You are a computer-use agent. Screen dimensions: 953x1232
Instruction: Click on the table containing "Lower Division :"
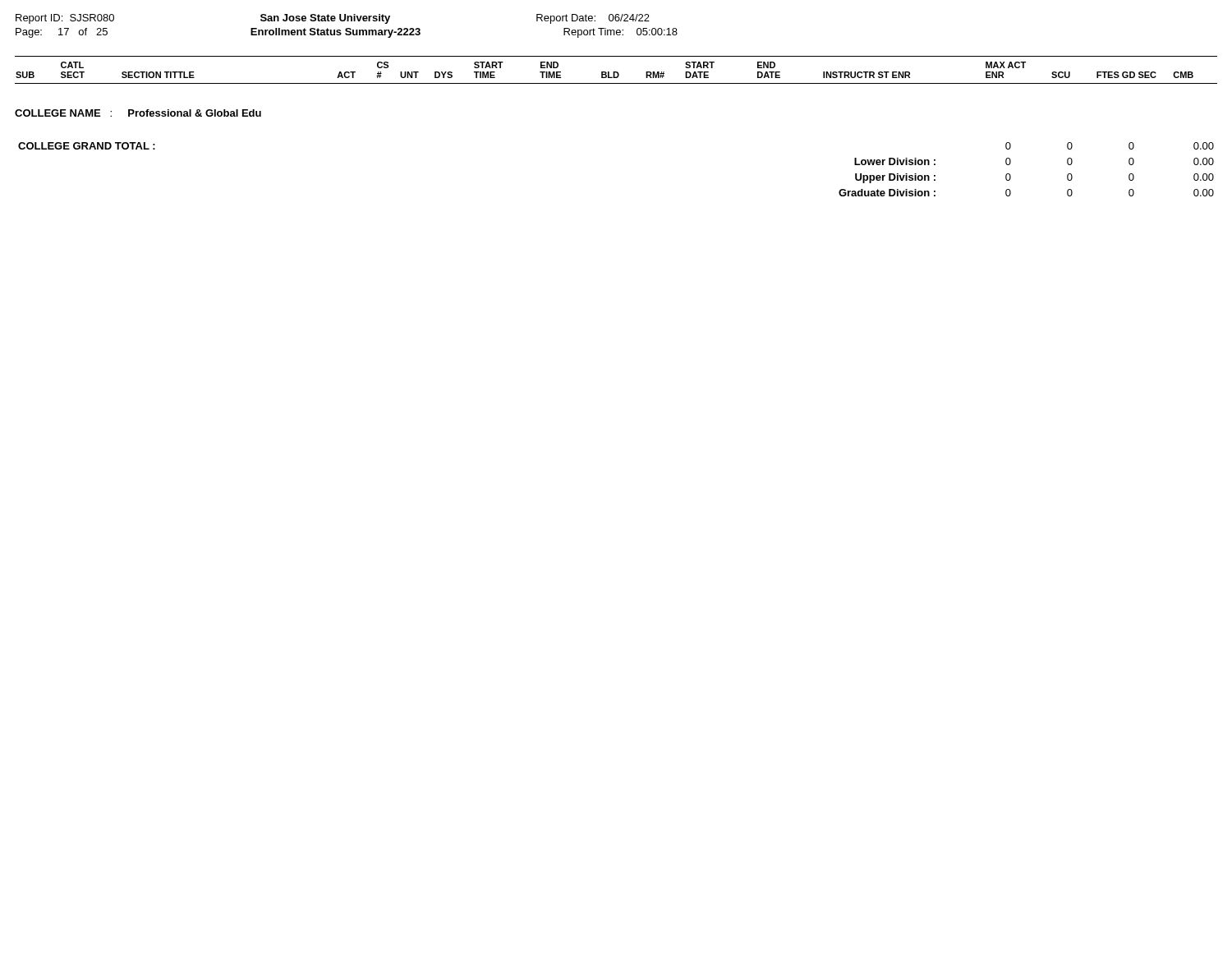coord(616,169)
